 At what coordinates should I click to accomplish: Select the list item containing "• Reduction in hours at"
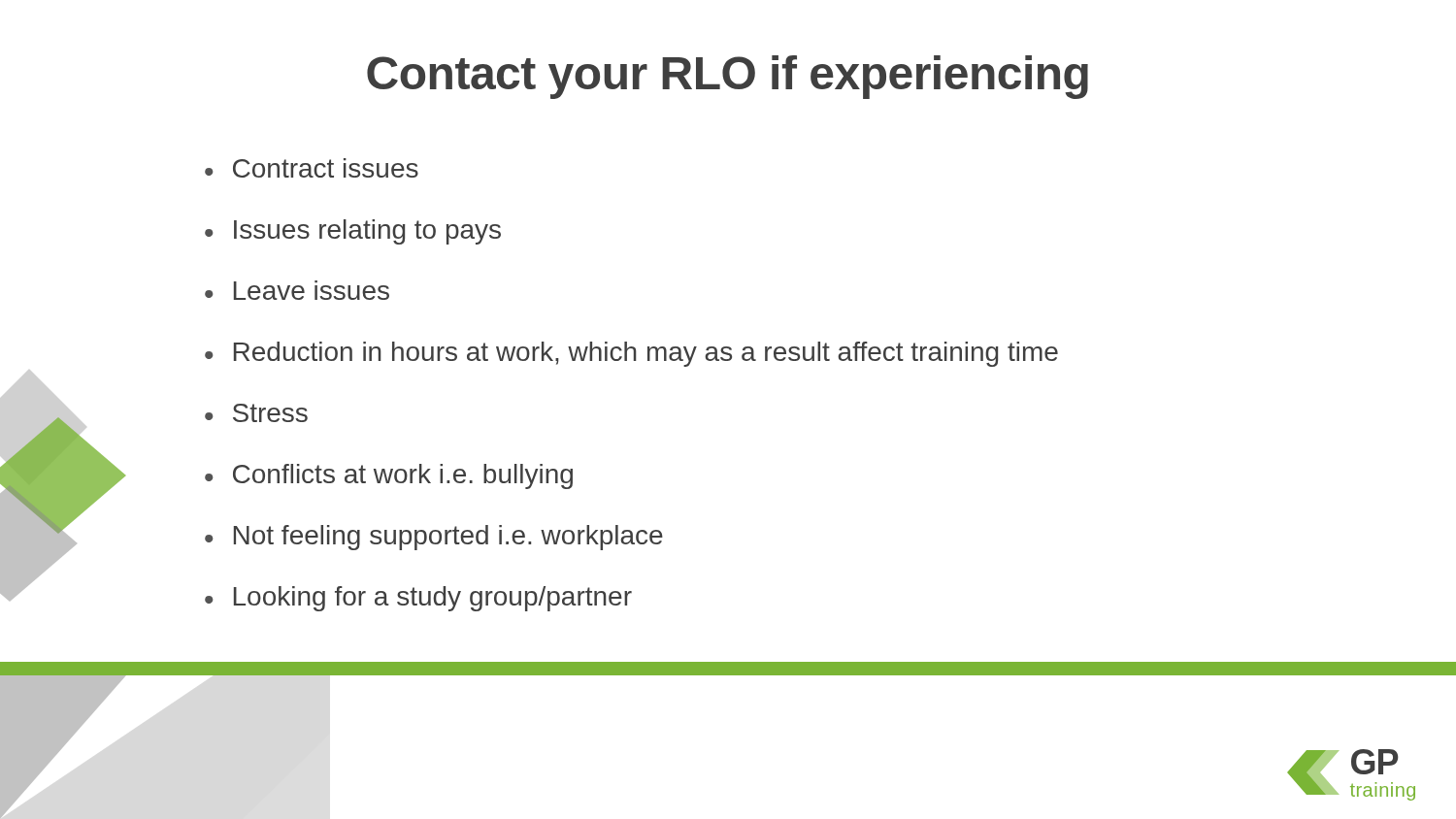click(631, 354)
